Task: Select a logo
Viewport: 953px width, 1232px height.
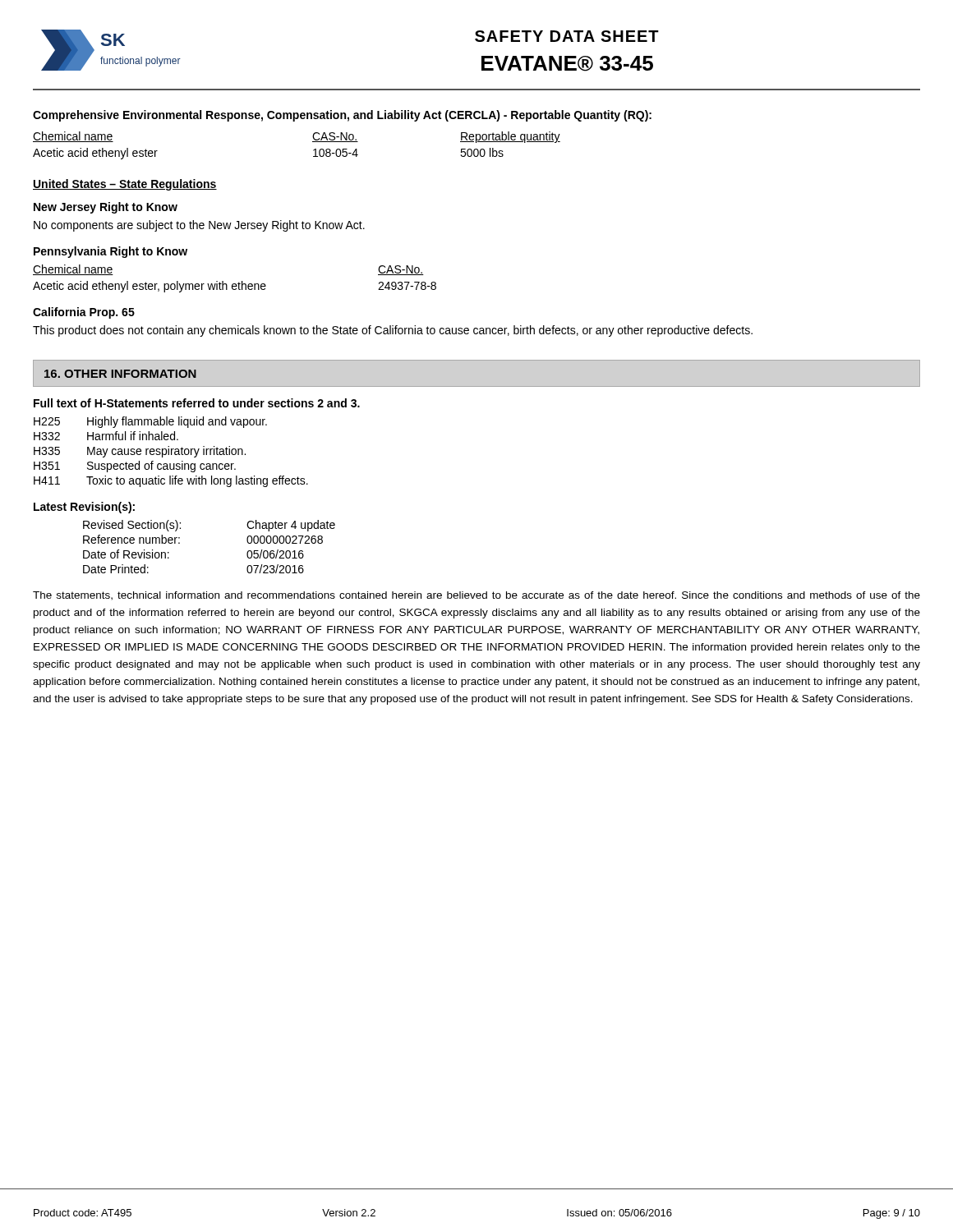Action: (x=123, y=51)
